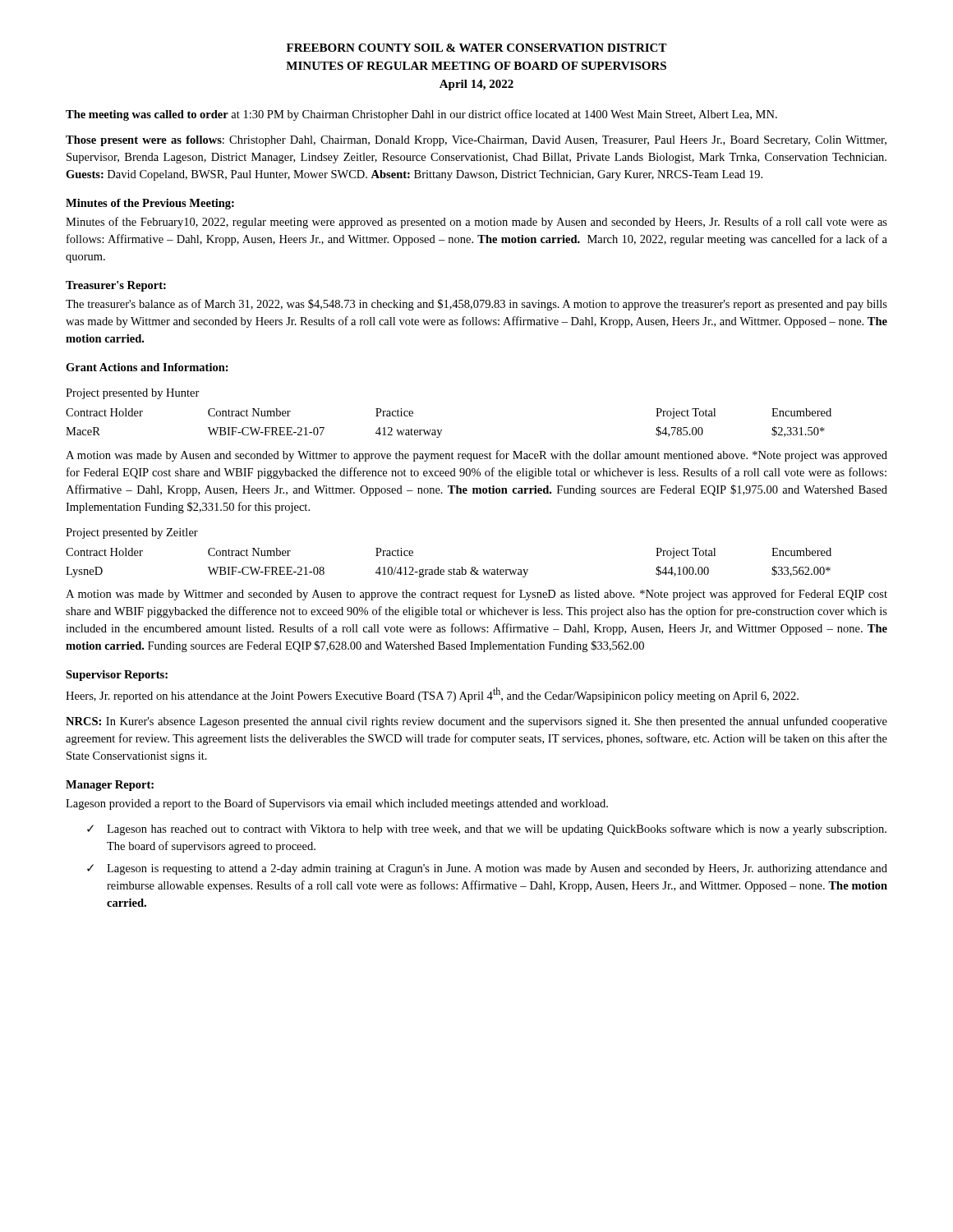The image size is (953, 1232).
Task: Navigate to the block starting "Treasurer's Report:"
Action: [x=116, y=285]
